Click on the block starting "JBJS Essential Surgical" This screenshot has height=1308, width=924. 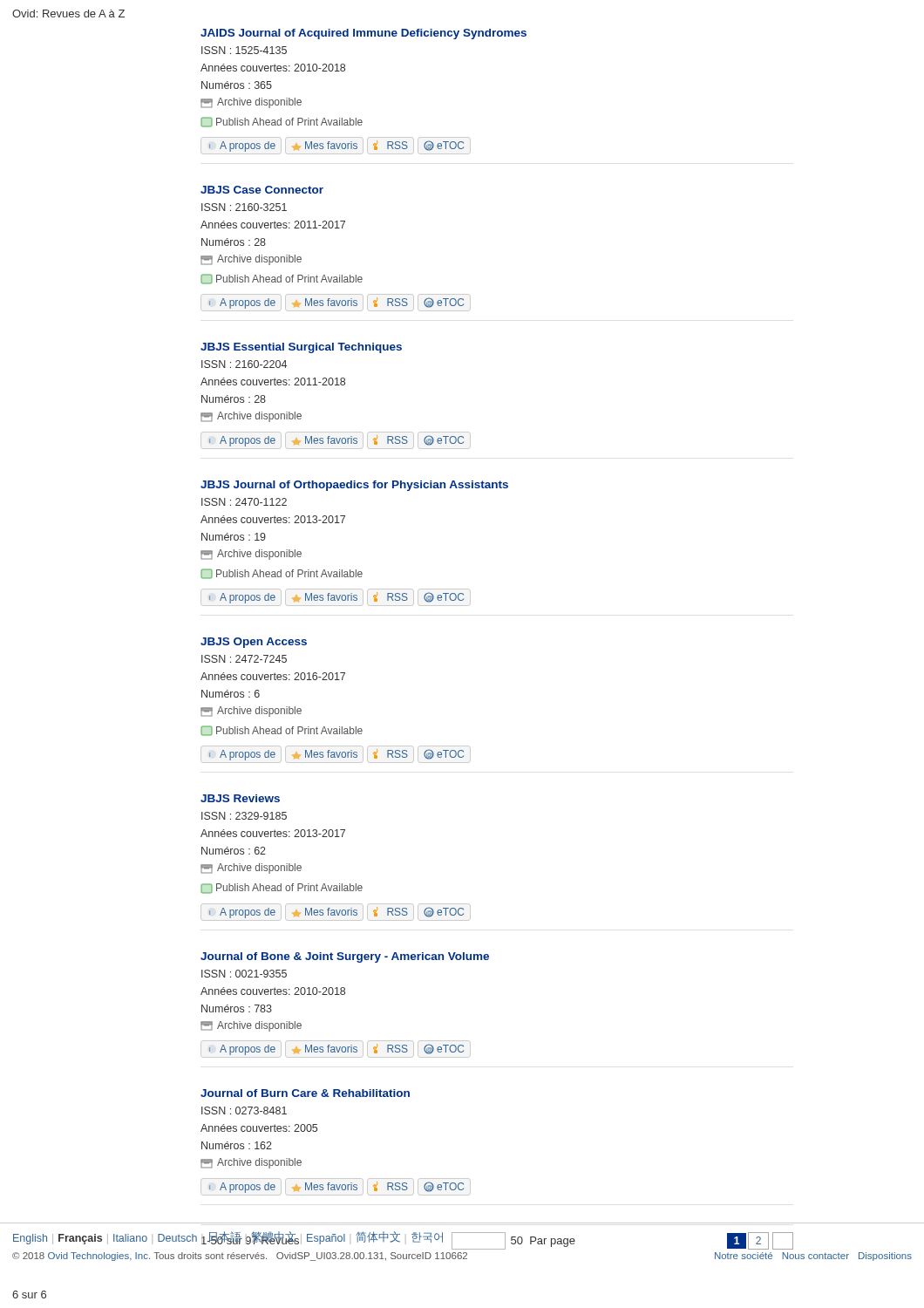[x=301, y=348]
